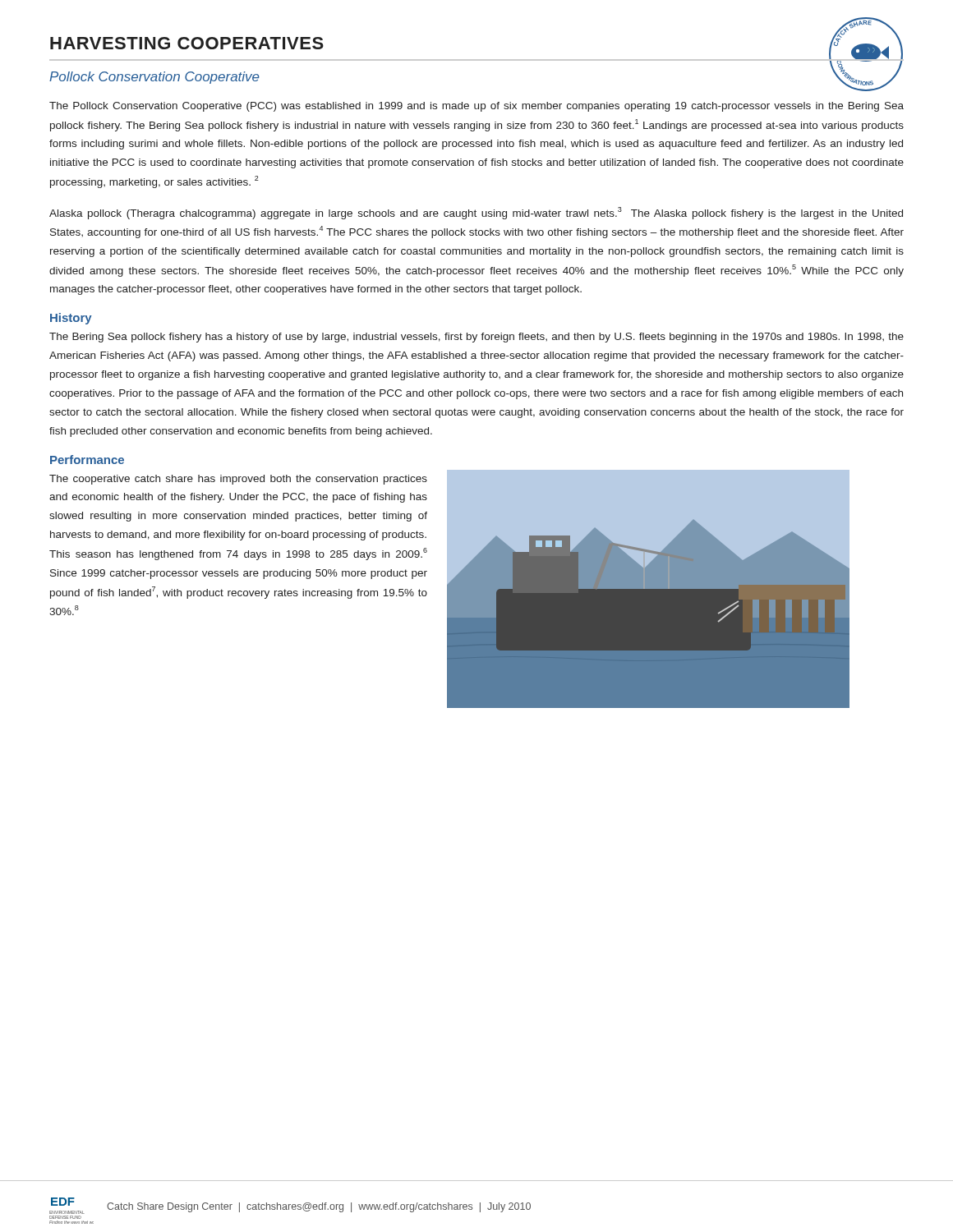This screenshot has height=1232, width=953.
Task: Locate the section header that says "Pollock Conservation Cooperative"
Action: 154,77
